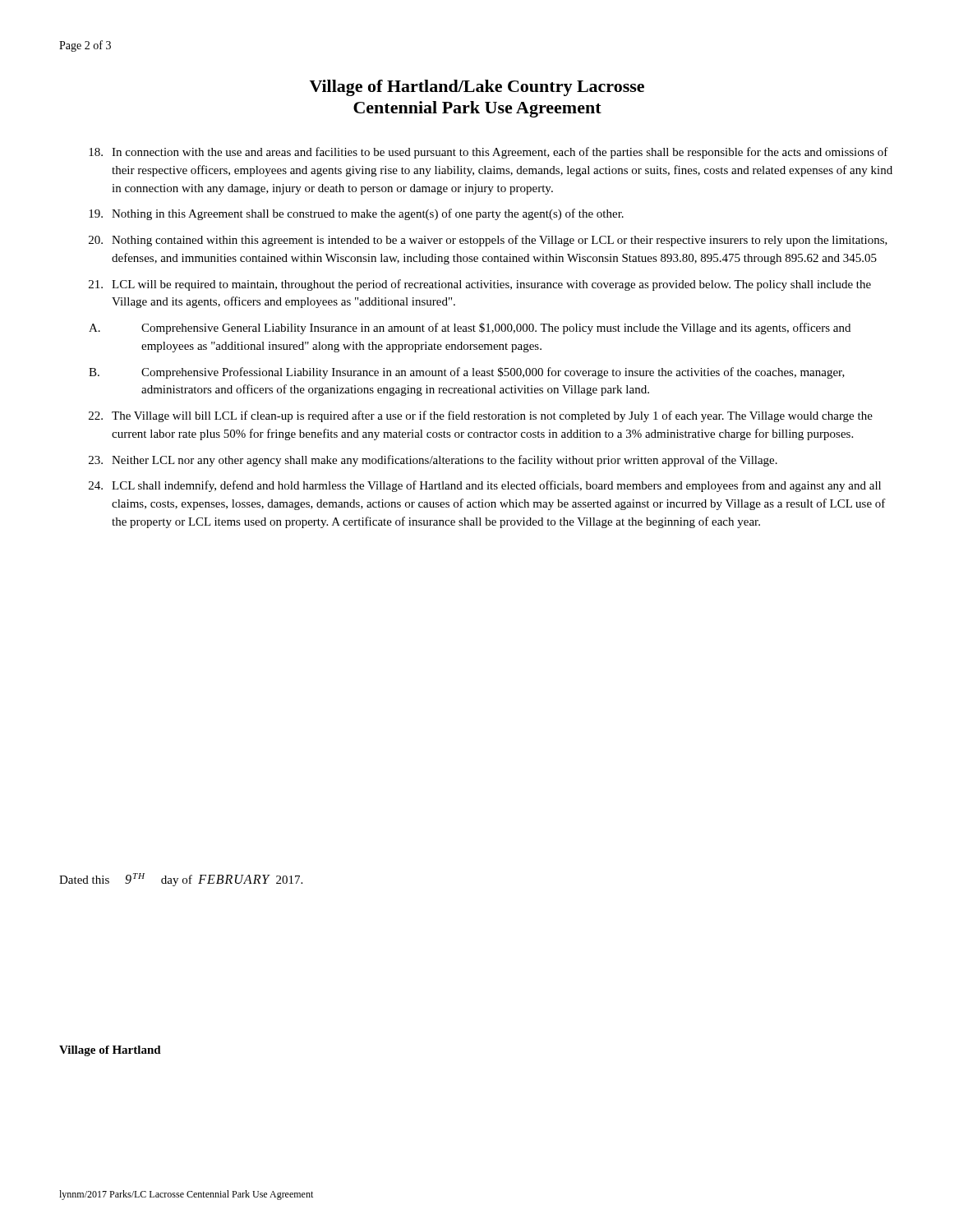Click the passage that begins "22. The Village will bill LCL if"
The image size is (954, 1232).
477,425
